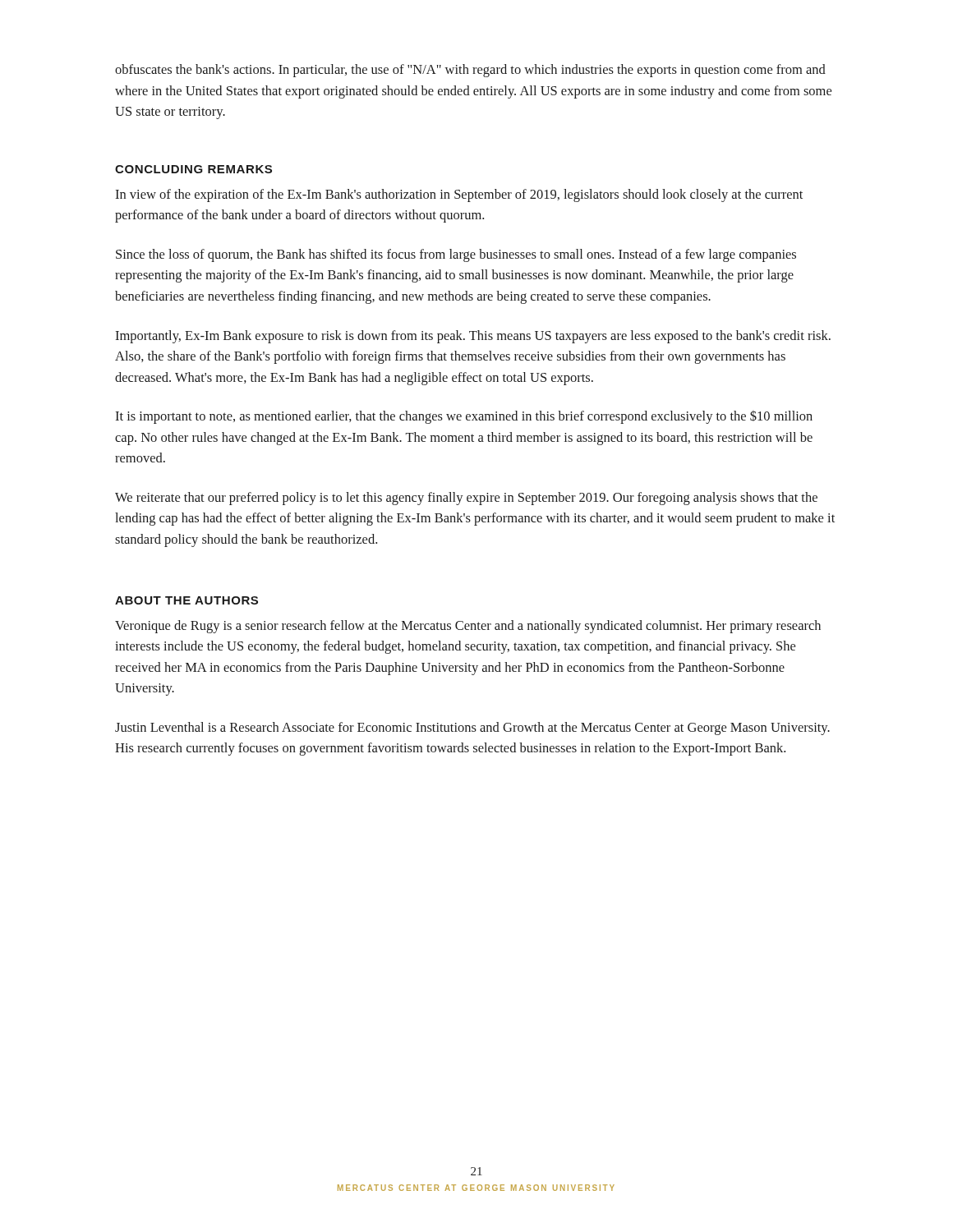The height and width of the screenshot is (1232, 953).
Task: Select the text block that reads "Veronique de Rugy is a senior"
Action: click(x=468, y=657)
